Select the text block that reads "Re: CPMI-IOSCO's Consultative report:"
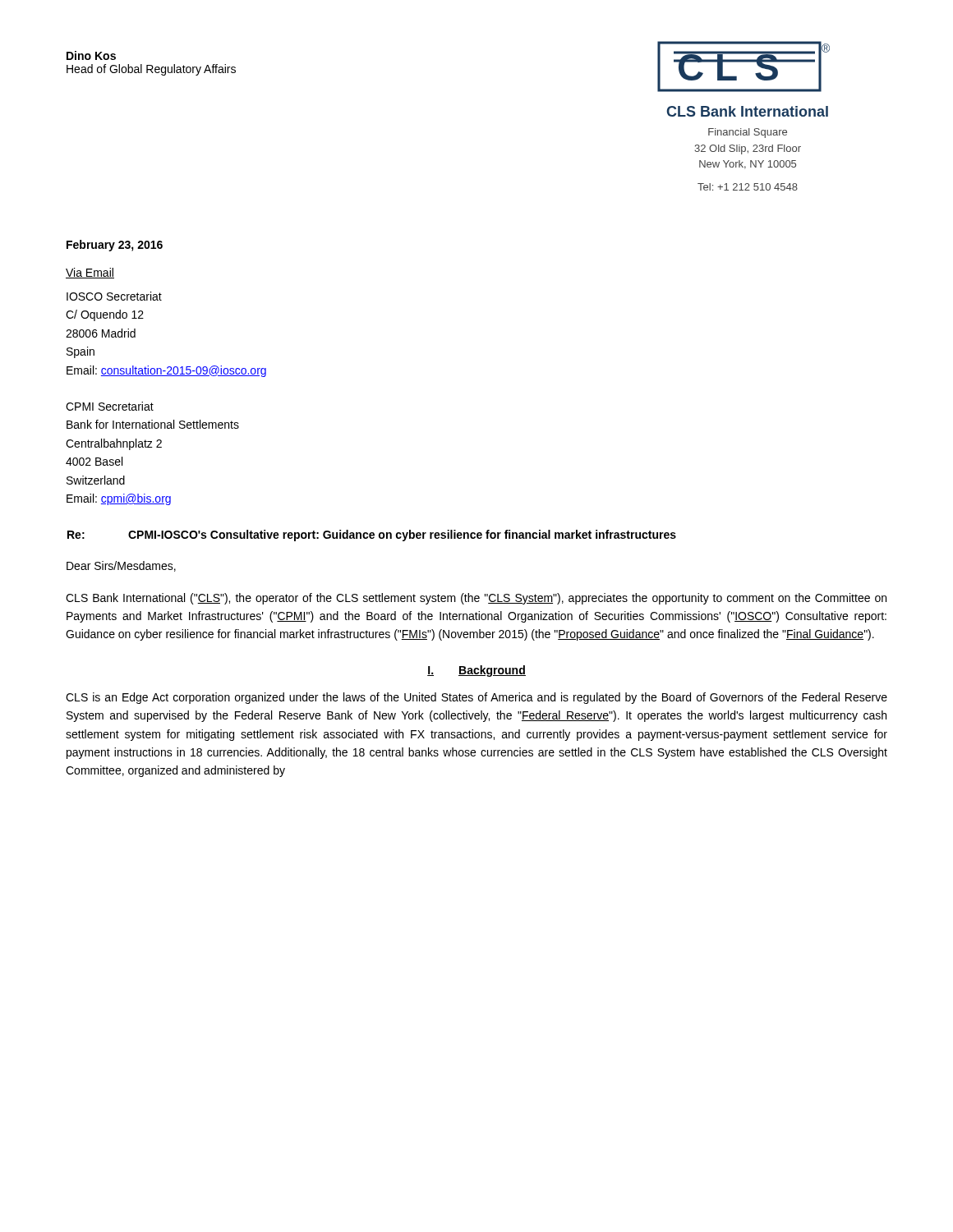 click(476, 535)
